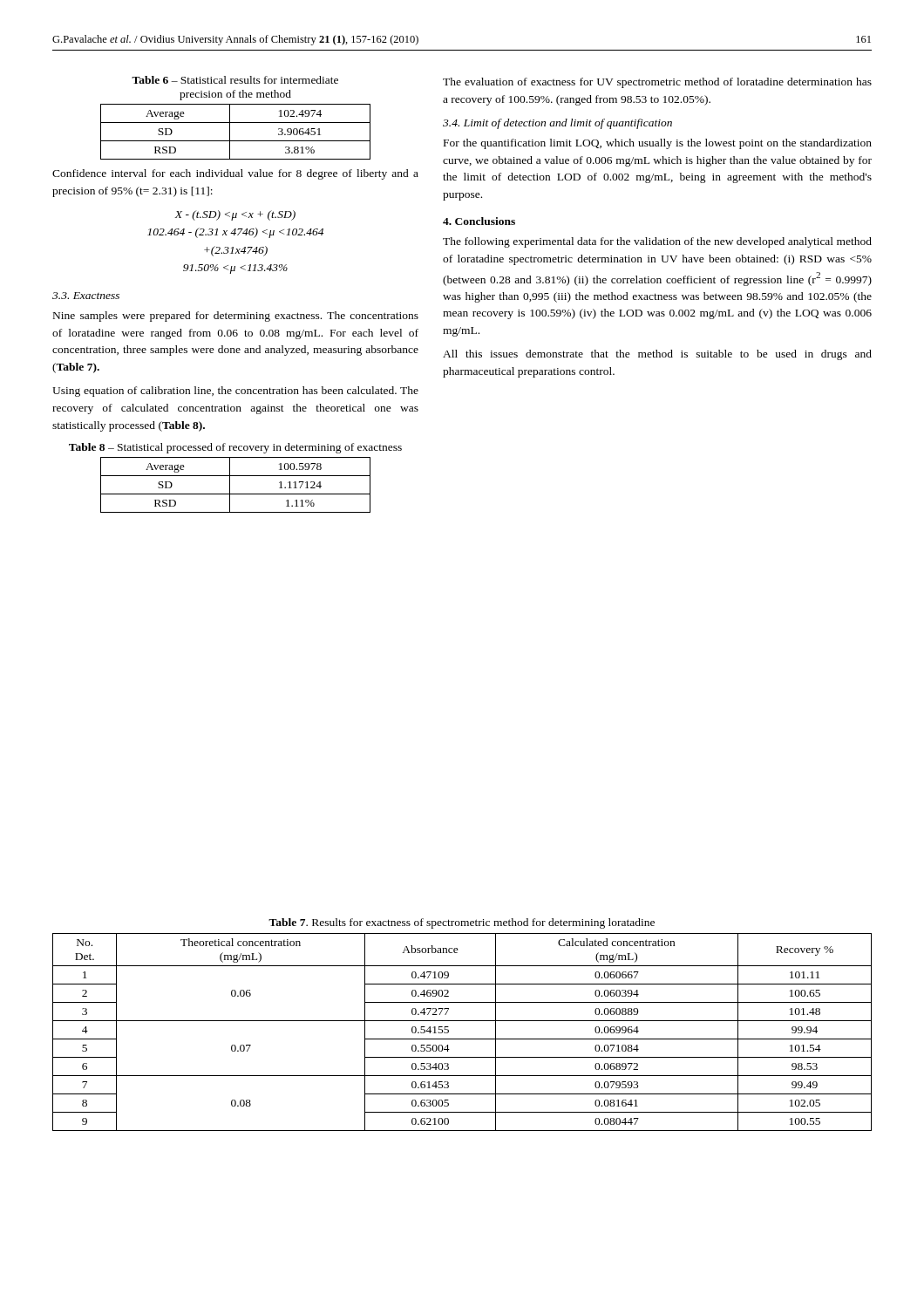Select the text block that says "Using equation of calibration line, the concentration"
Viewport: 924px width, 1308px height.
235,408
